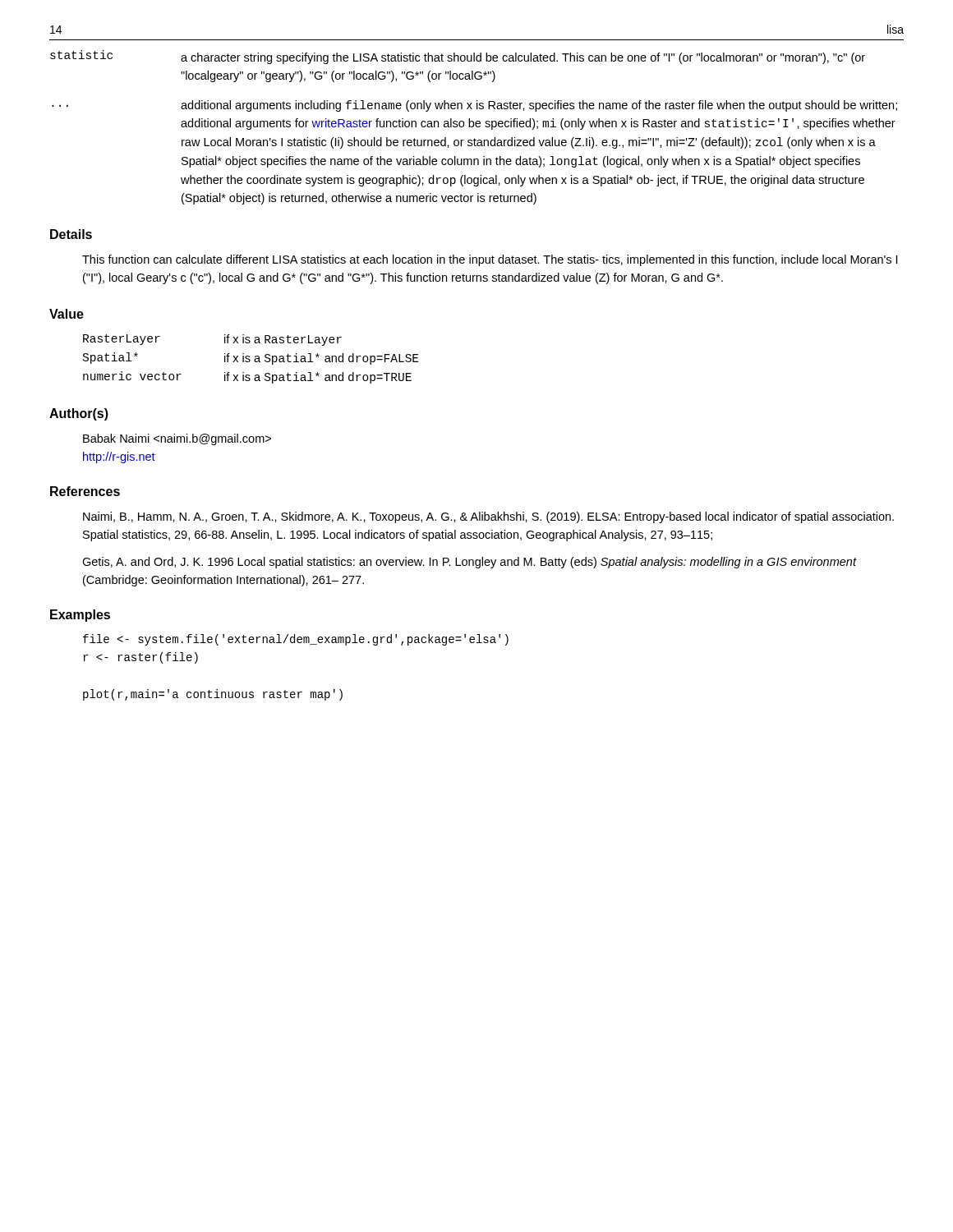Locate the text block that says "statistic a character string specifying the LISA statistic"

click(x=476, y=67)
